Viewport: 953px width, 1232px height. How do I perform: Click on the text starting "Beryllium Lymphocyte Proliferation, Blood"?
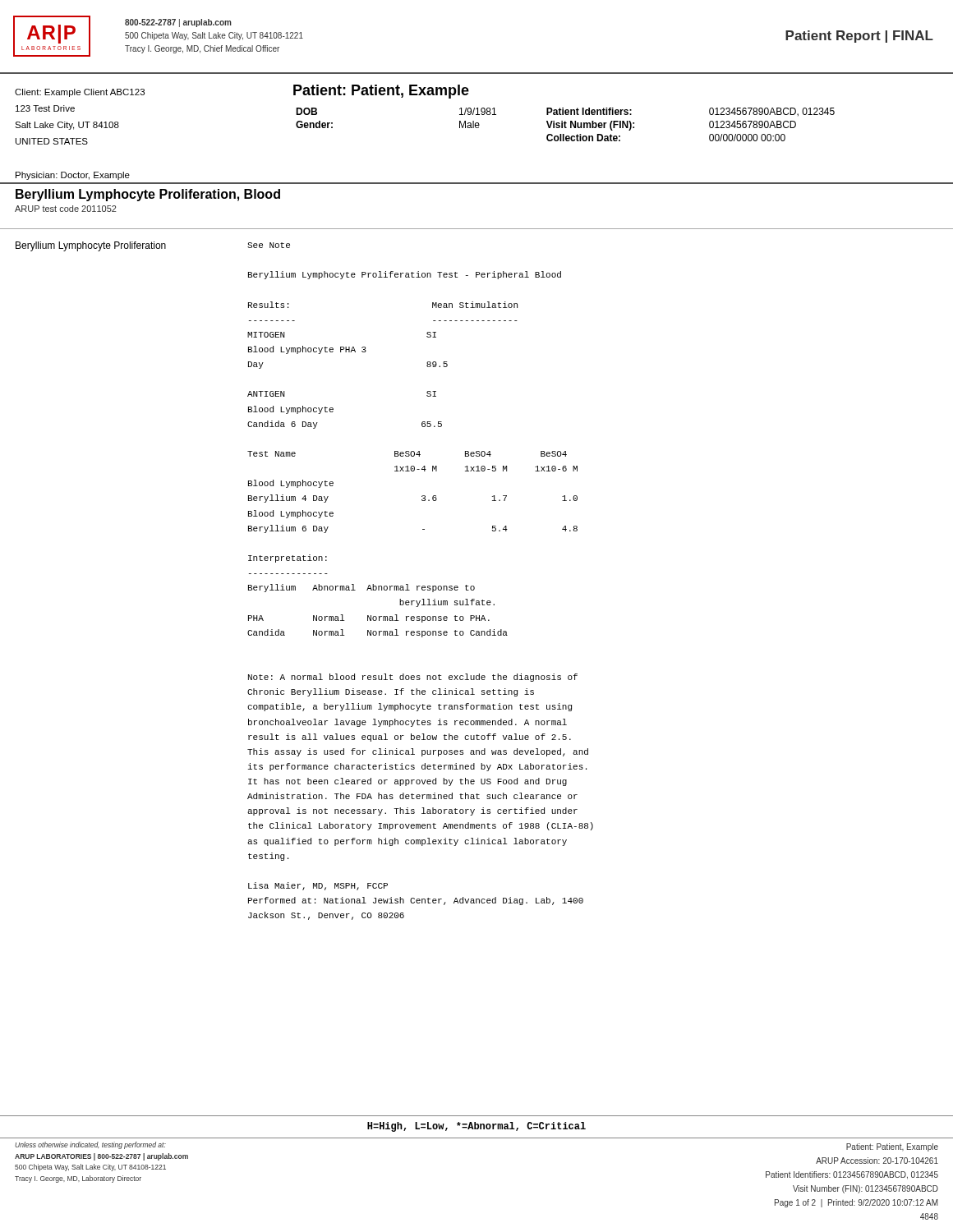click(148, 200)
